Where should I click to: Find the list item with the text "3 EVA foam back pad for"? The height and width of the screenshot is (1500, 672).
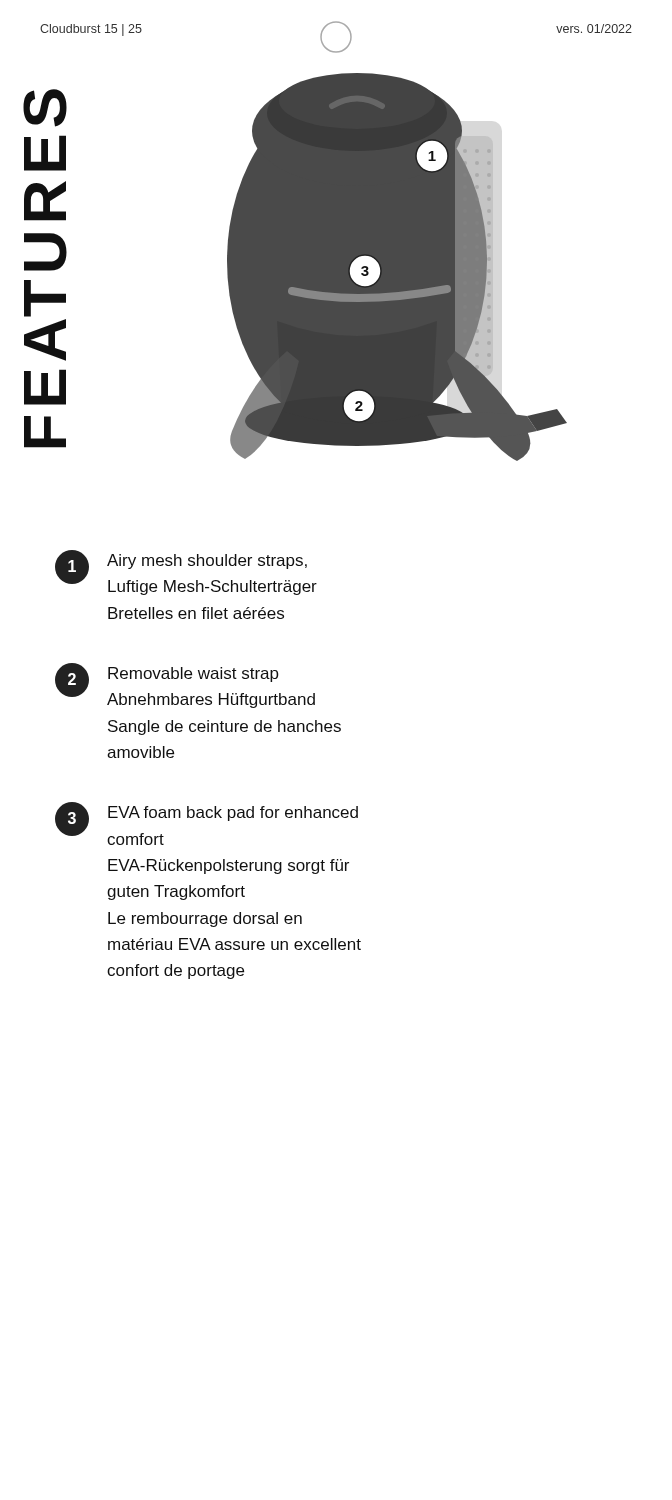(x=208, y=893)
